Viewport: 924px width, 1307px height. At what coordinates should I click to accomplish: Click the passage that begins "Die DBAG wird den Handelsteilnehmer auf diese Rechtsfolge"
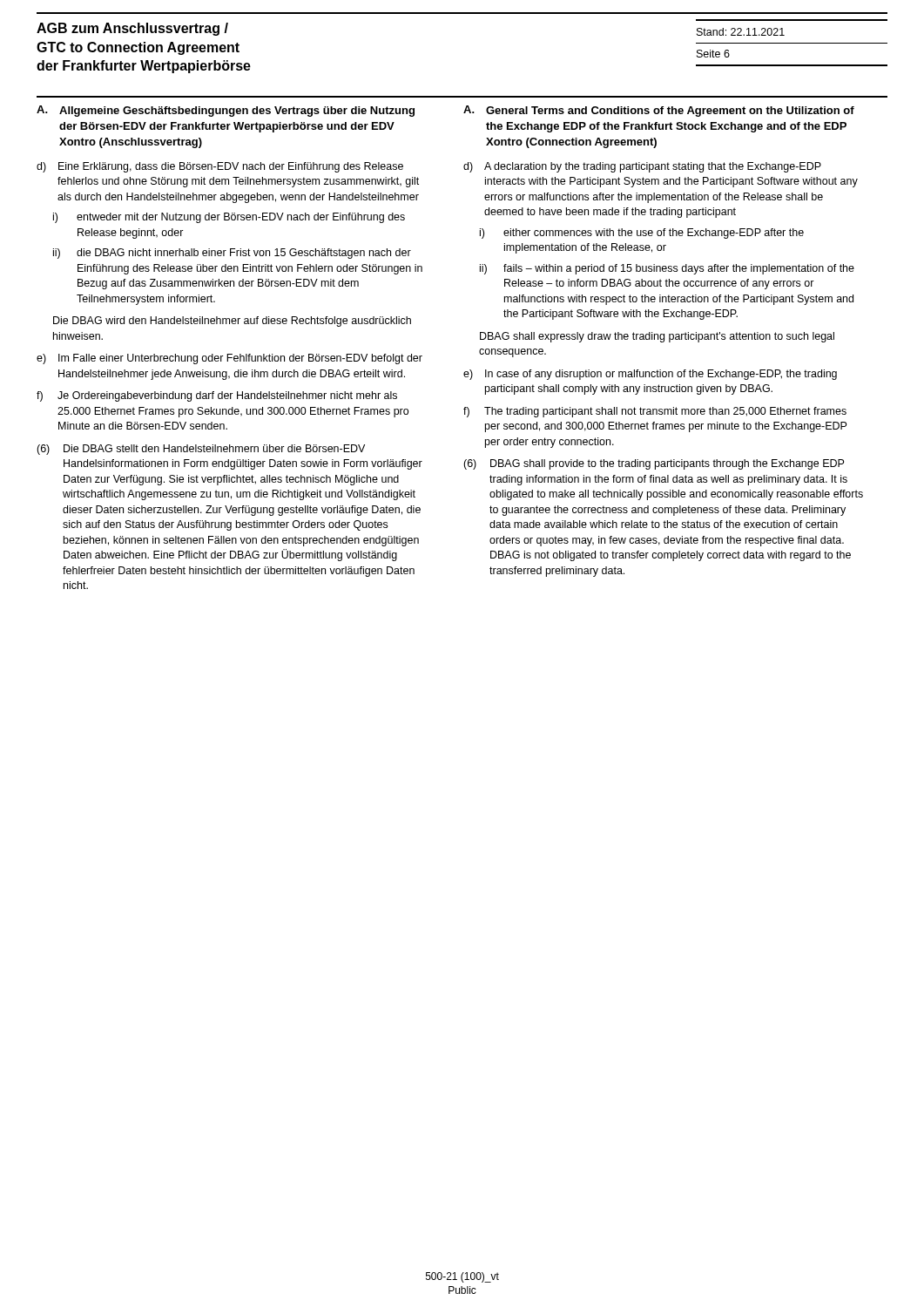pyautogui.click(x=232, y=328)
